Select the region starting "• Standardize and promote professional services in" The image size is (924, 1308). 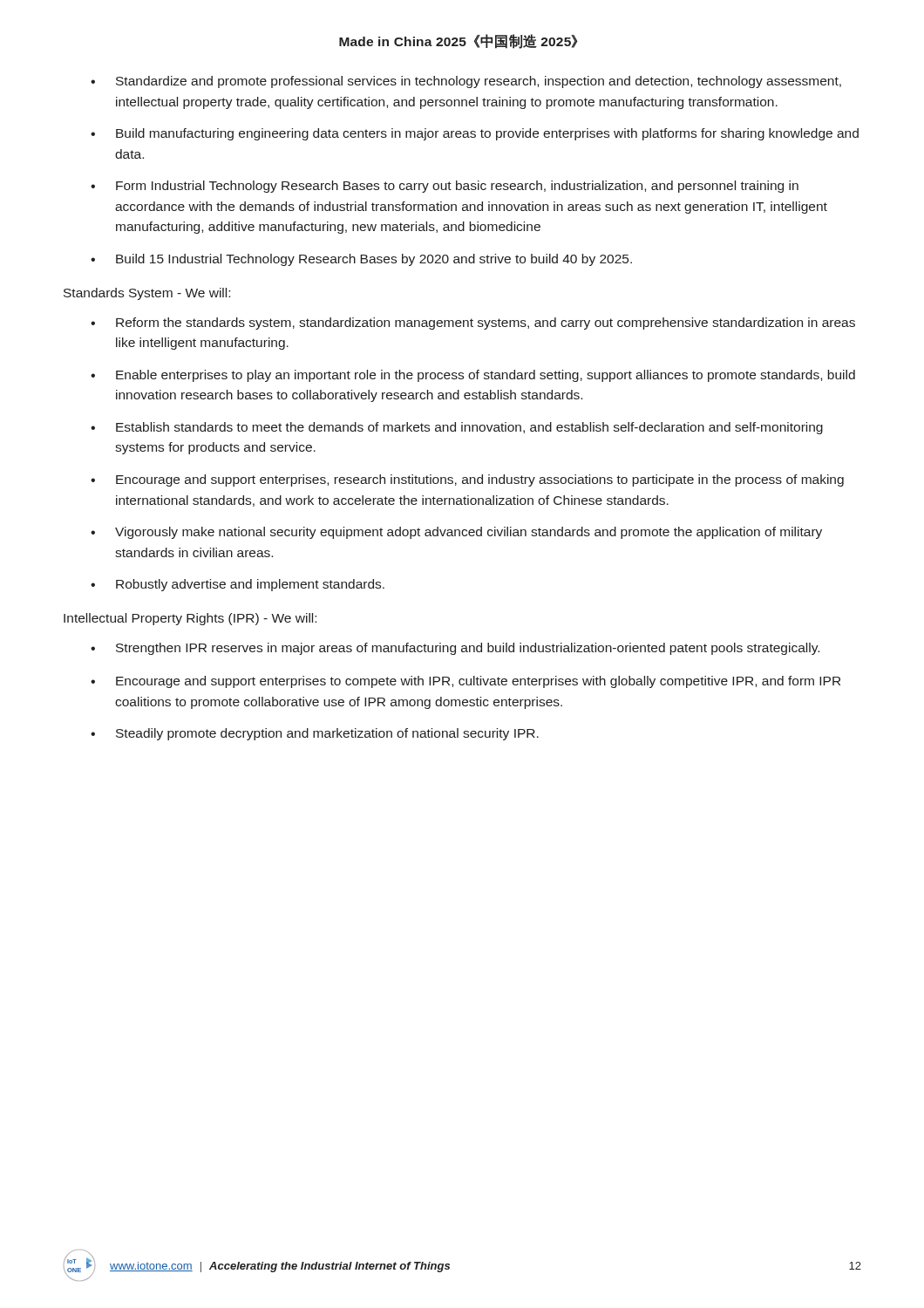point(462,91)
